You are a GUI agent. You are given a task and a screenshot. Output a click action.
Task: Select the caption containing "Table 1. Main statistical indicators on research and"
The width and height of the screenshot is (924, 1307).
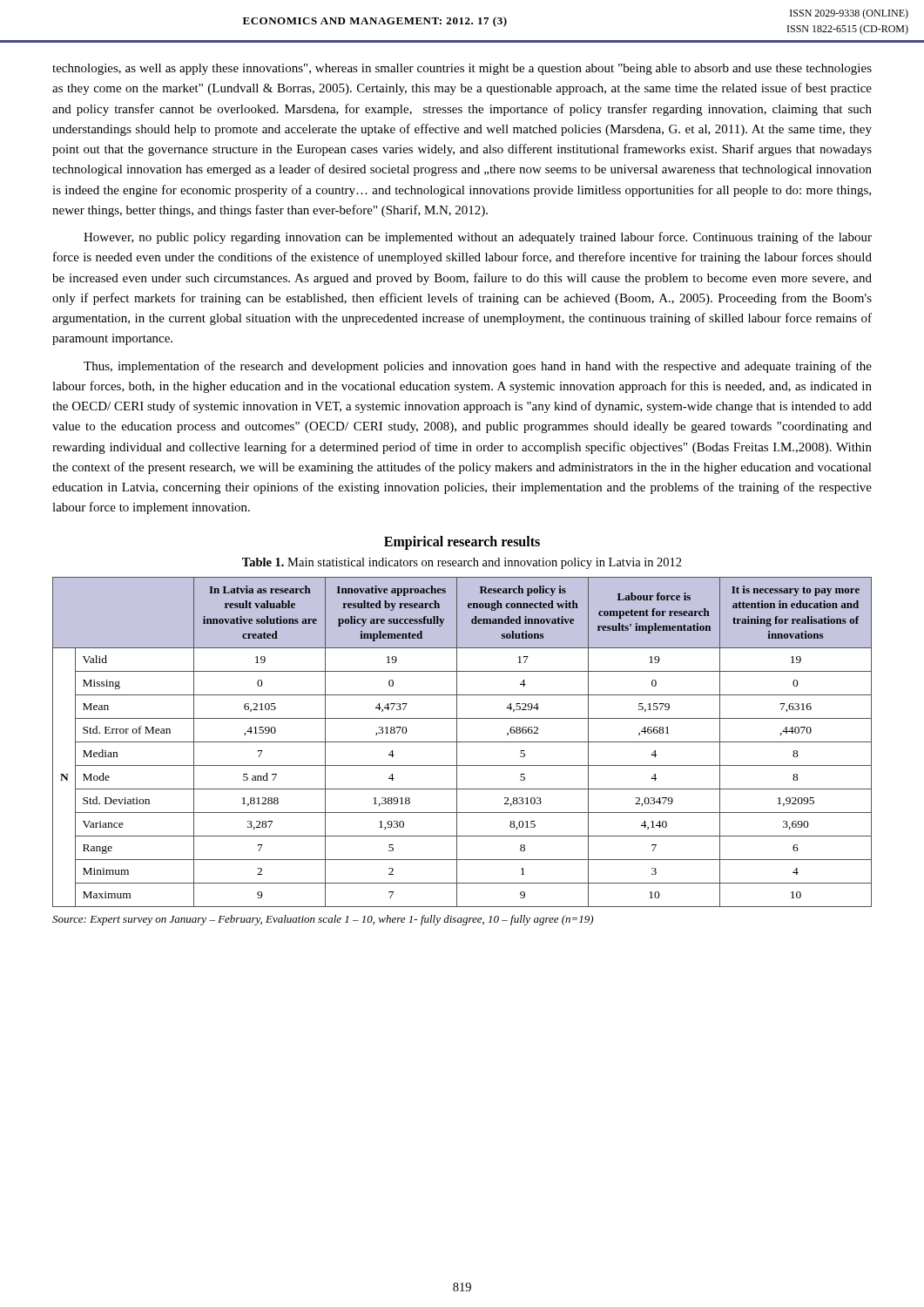point(462,562)
